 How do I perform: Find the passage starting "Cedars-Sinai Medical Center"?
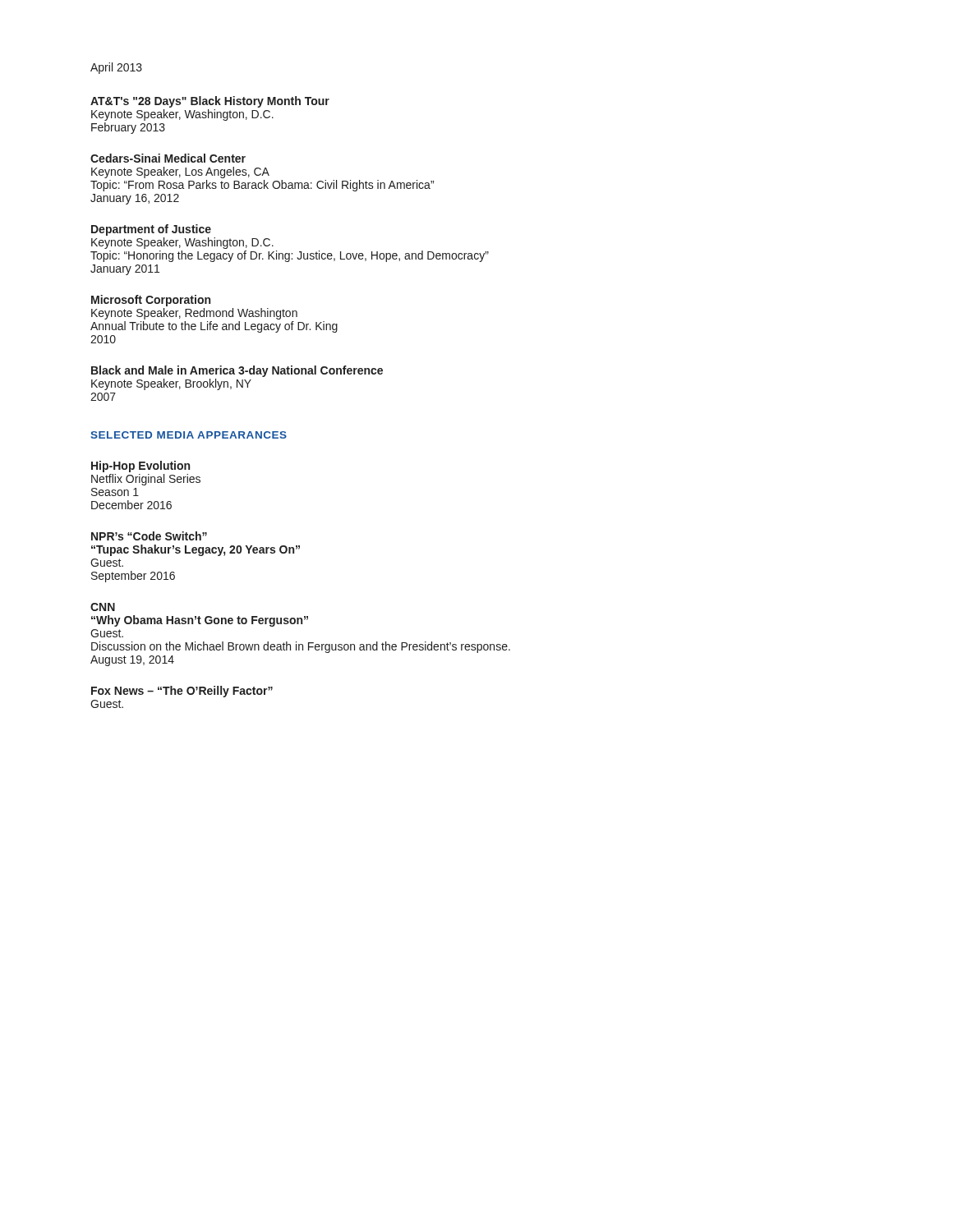(378, 178)
